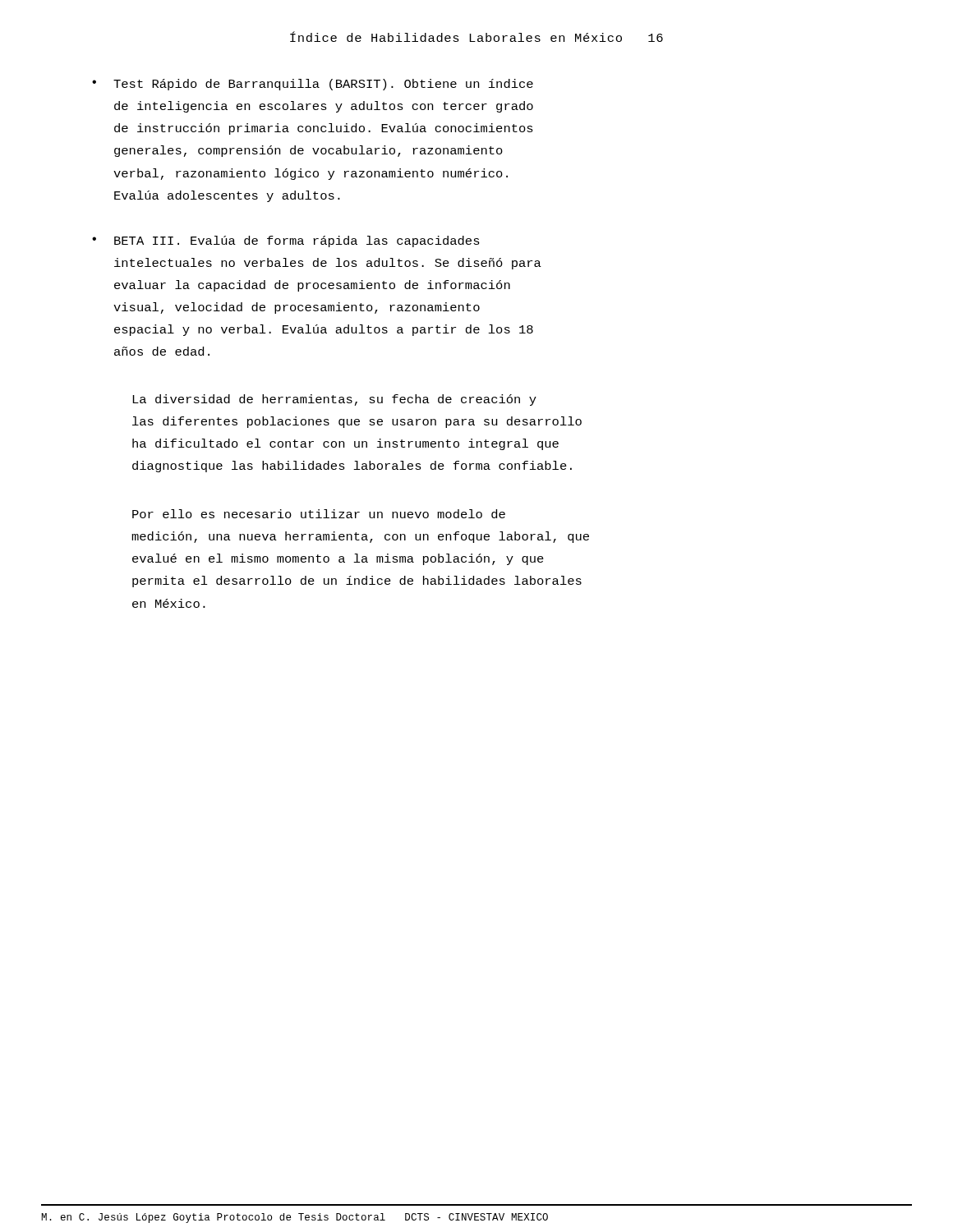Find the passage starting "La diversidad de herramientas, su fecha de"
The width and height of the screenshot is (953, 1232).
pos(357,433)
